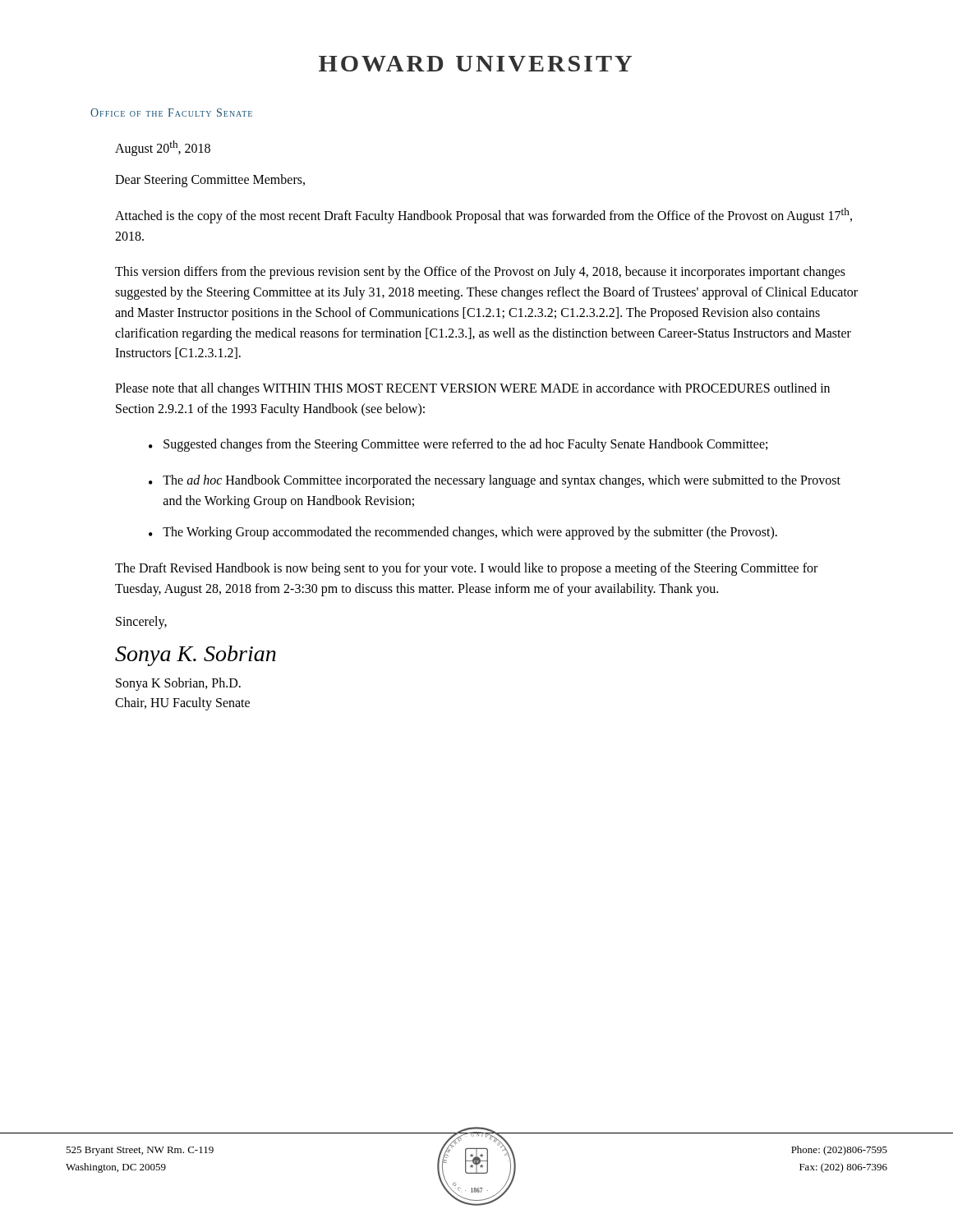Viewport: 953px width, 1232px height.
Task: Locate the text block that reads "Attached is the copy"
Action: 484,225
